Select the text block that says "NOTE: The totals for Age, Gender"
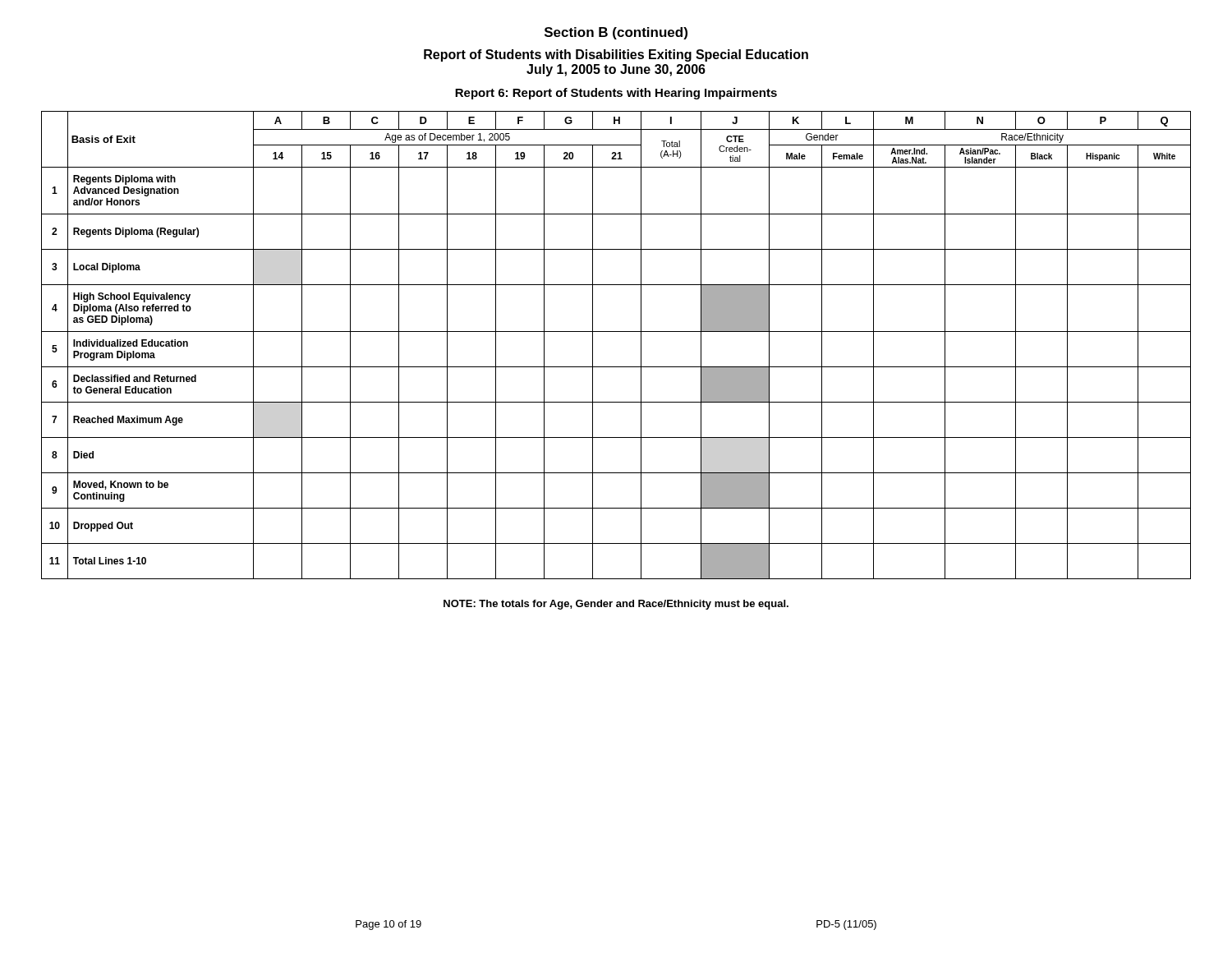The image size is (1232, 953). 616,603
